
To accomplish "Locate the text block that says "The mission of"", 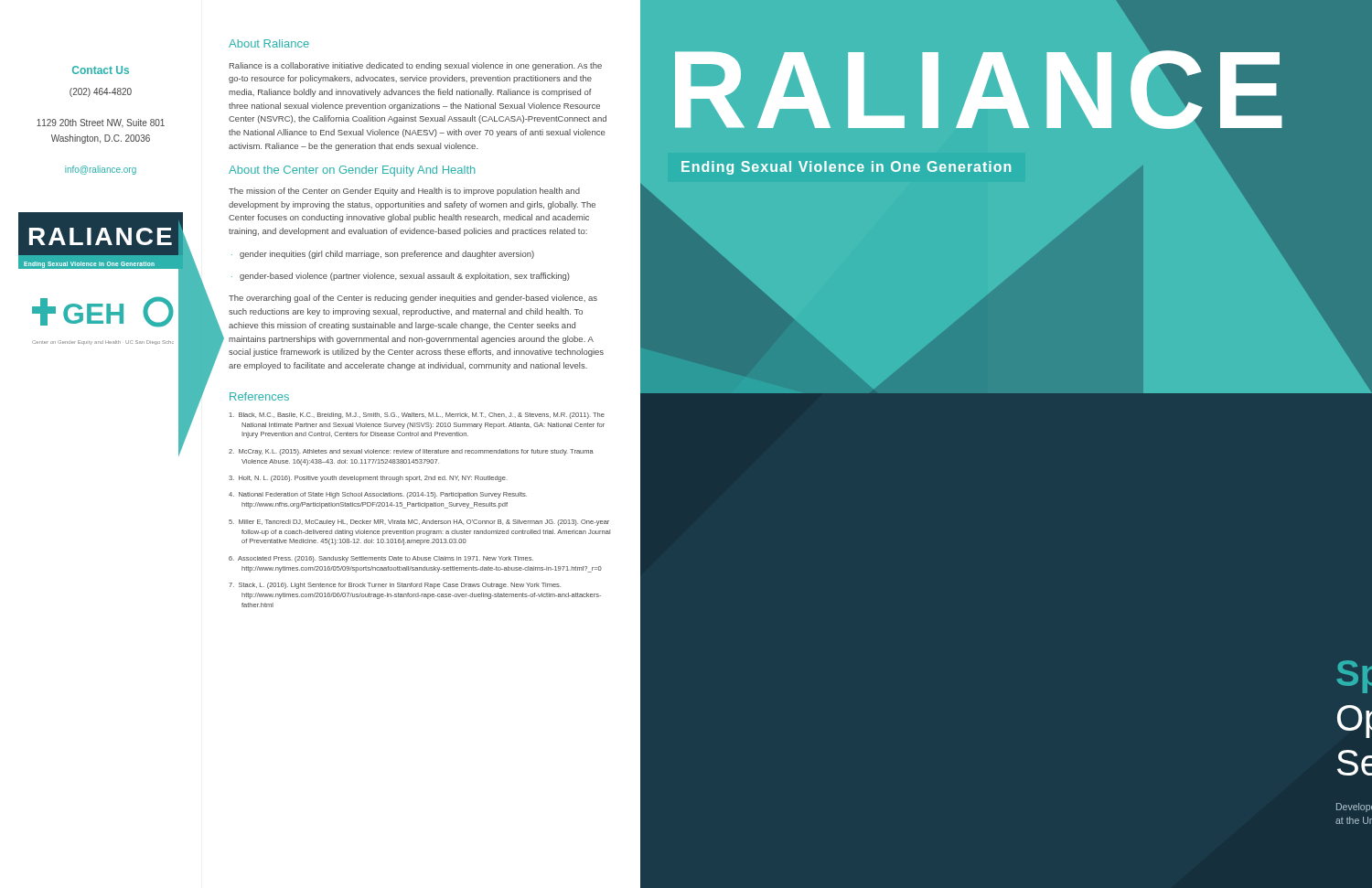I will tap(421, 212).
